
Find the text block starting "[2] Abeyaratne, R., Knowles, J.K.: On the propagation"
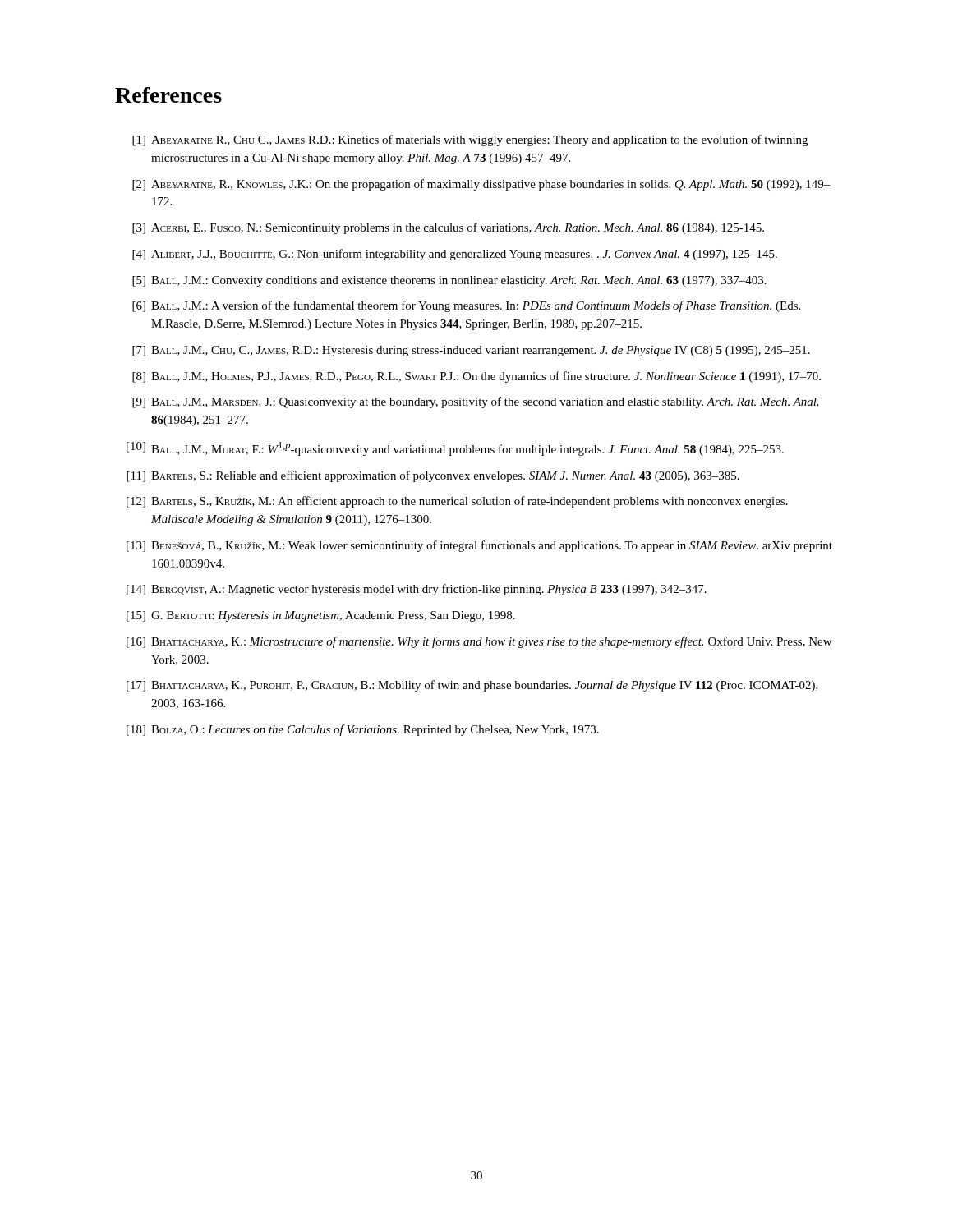click(x=476, y=193)
